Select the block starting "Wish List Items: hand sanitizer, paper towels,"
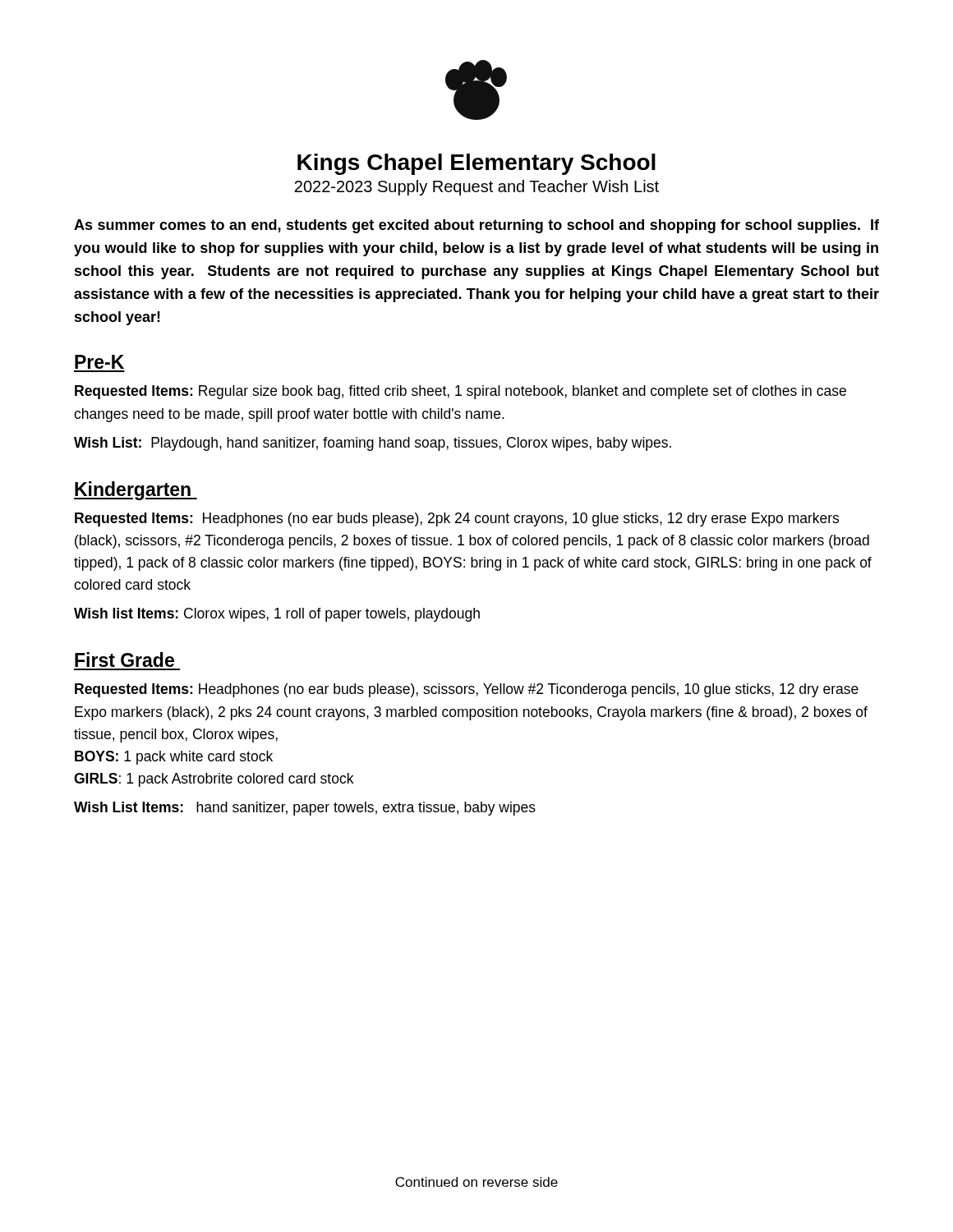 [x=305, y=807]
